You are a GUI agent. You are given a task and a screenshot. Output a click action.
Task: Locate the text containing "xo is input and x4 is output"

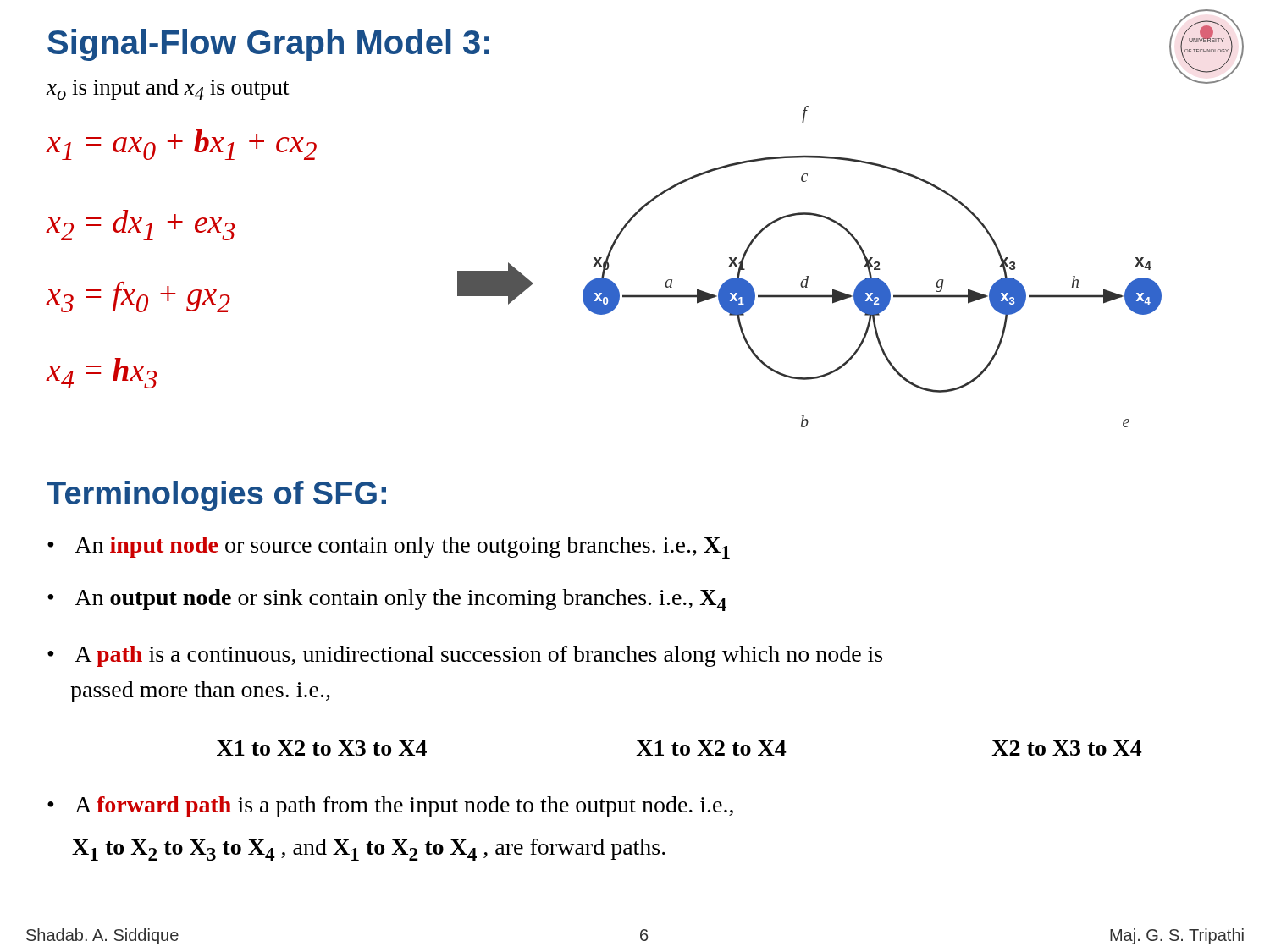pyautogui.click(x=168, y=89)
